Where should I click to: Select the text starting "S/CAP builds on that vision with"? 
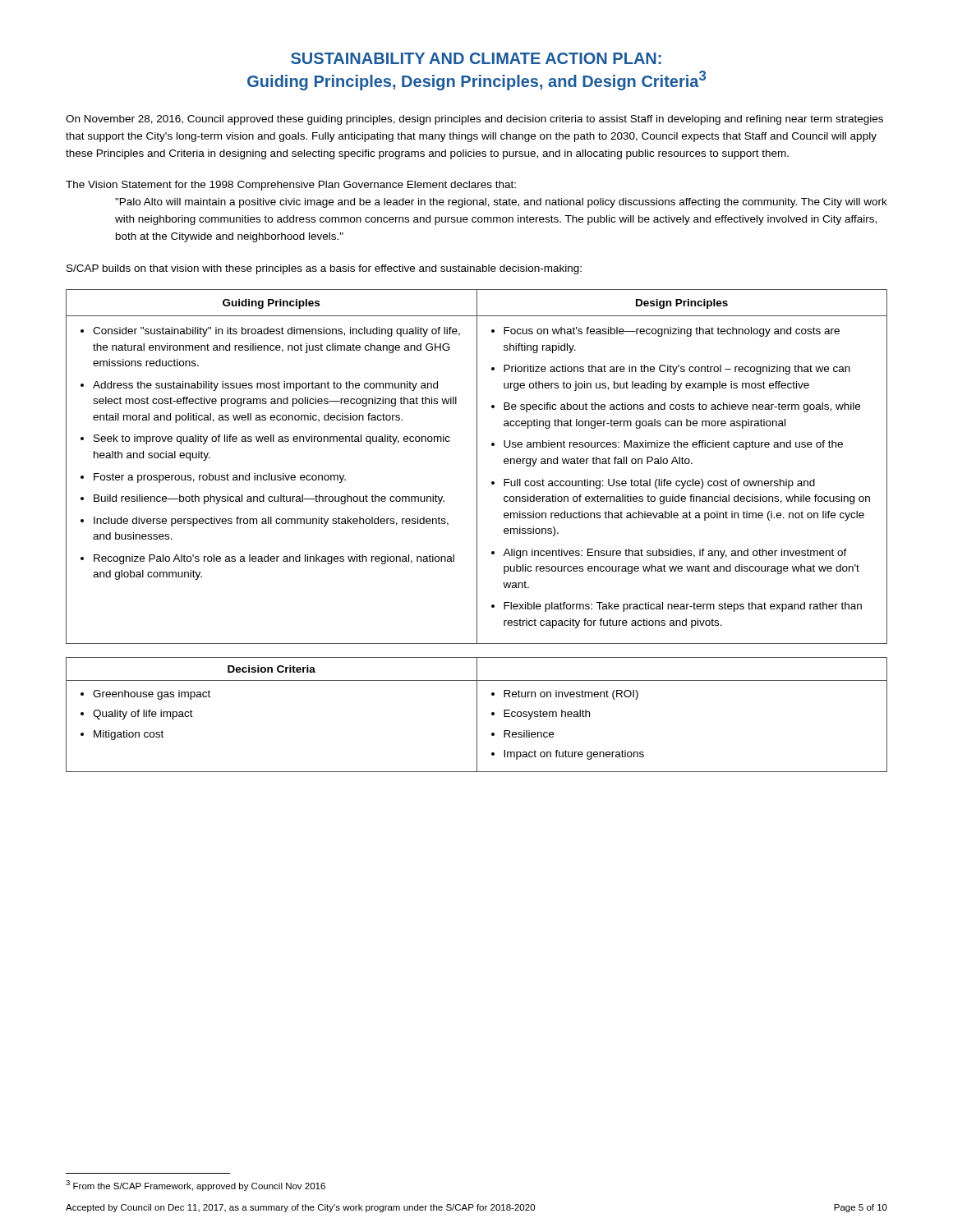click(x=324, y=268)
